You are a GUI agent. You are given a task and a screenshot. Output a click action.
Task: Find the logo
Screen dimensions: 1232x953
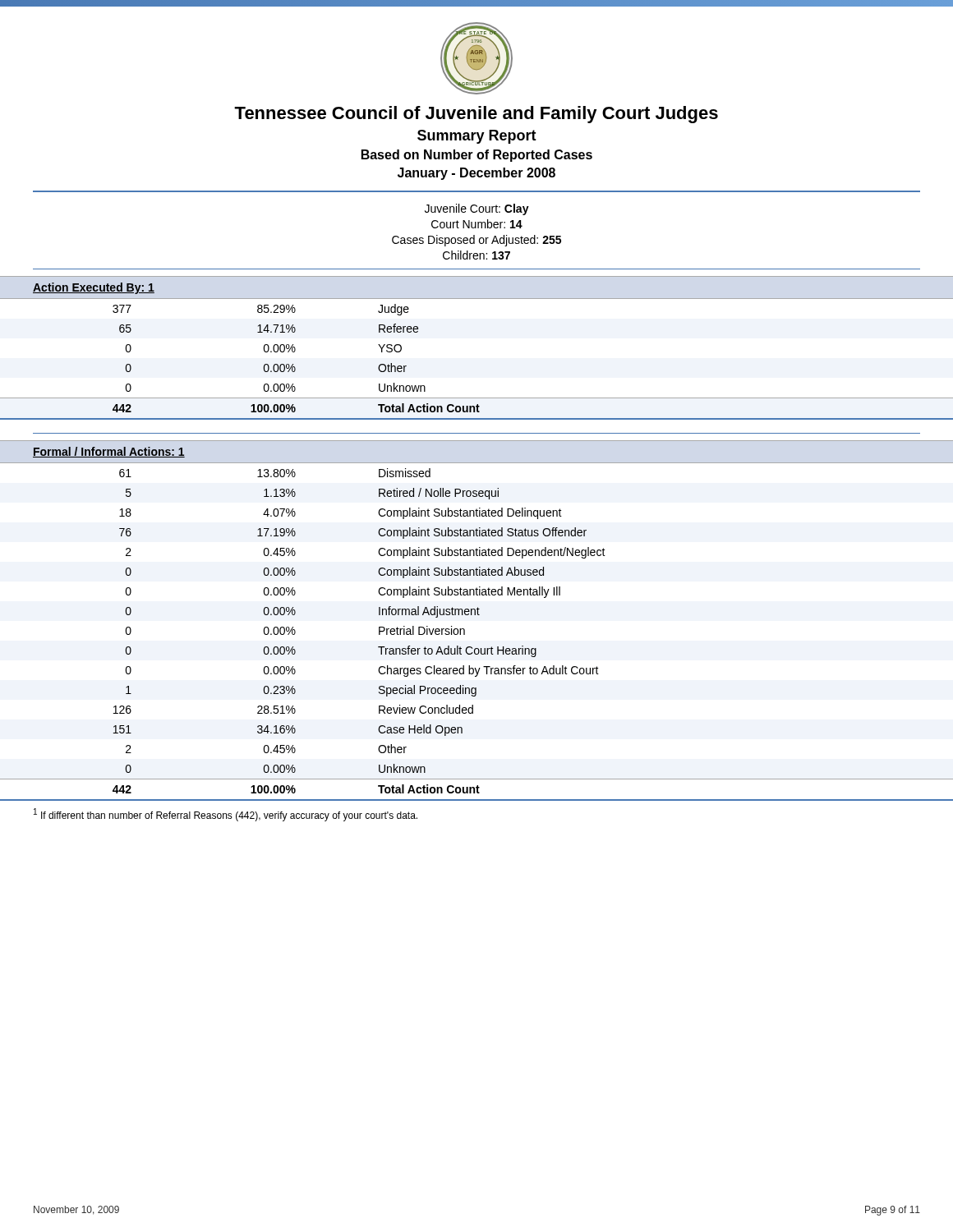(x=476, y=55)
